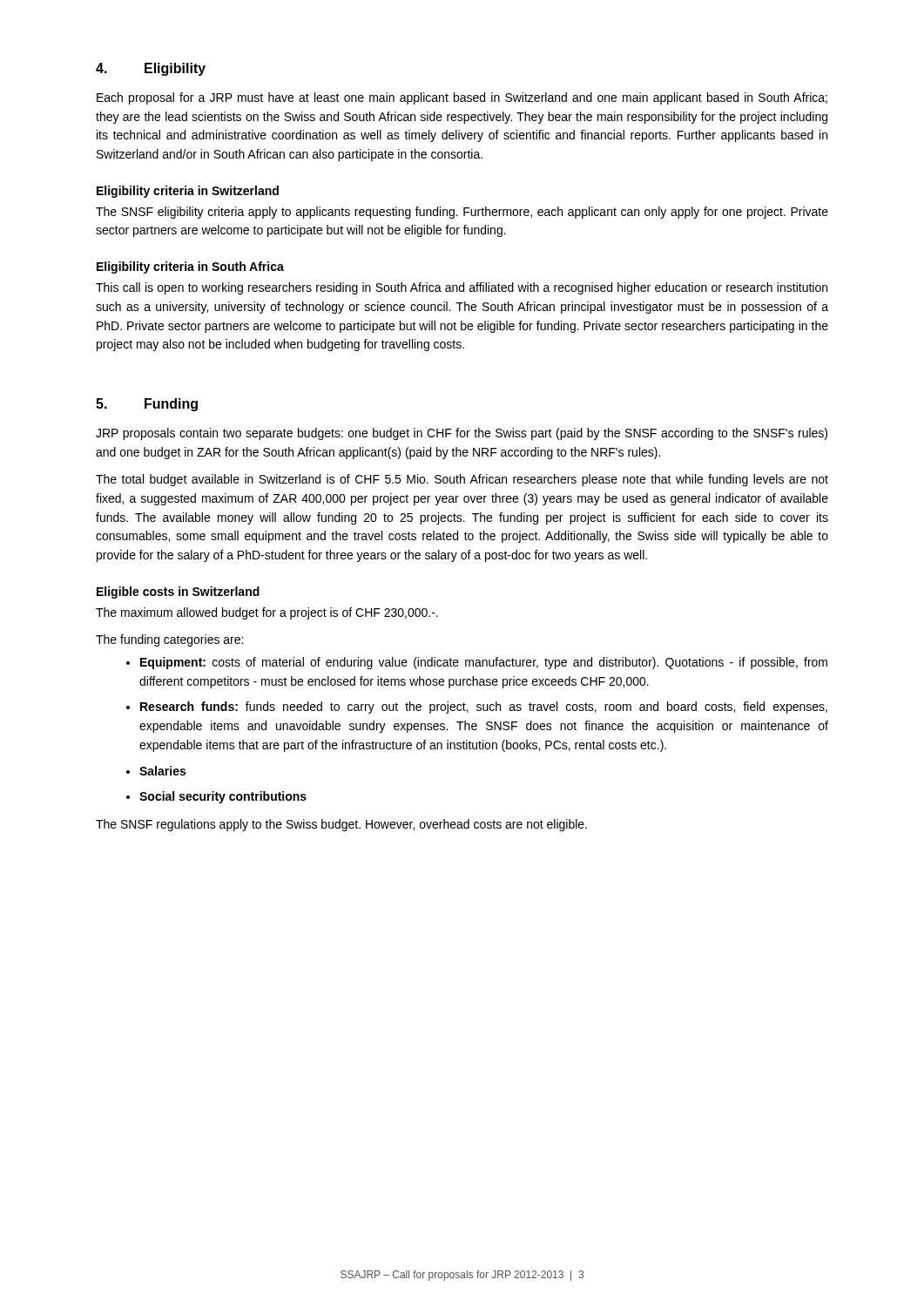
Task: Find the region starting "Each proposal for a JRP"
Action: [462, 126]
